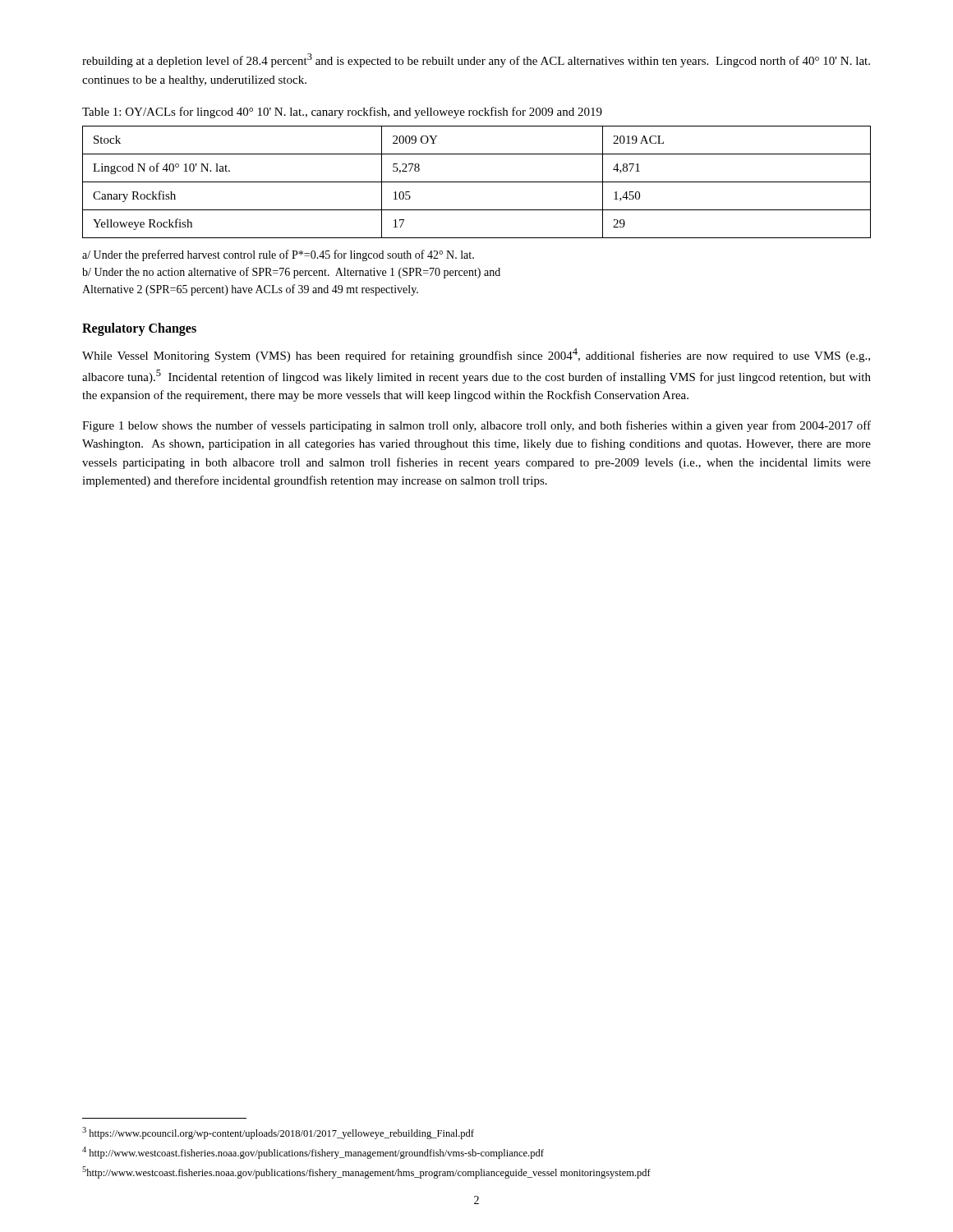Viewport: 953px width, 1232px height.
Task: Locate the element starting "While Vessel Monitoring System (VMS) has been required"
Action: (x=476, y=374)
